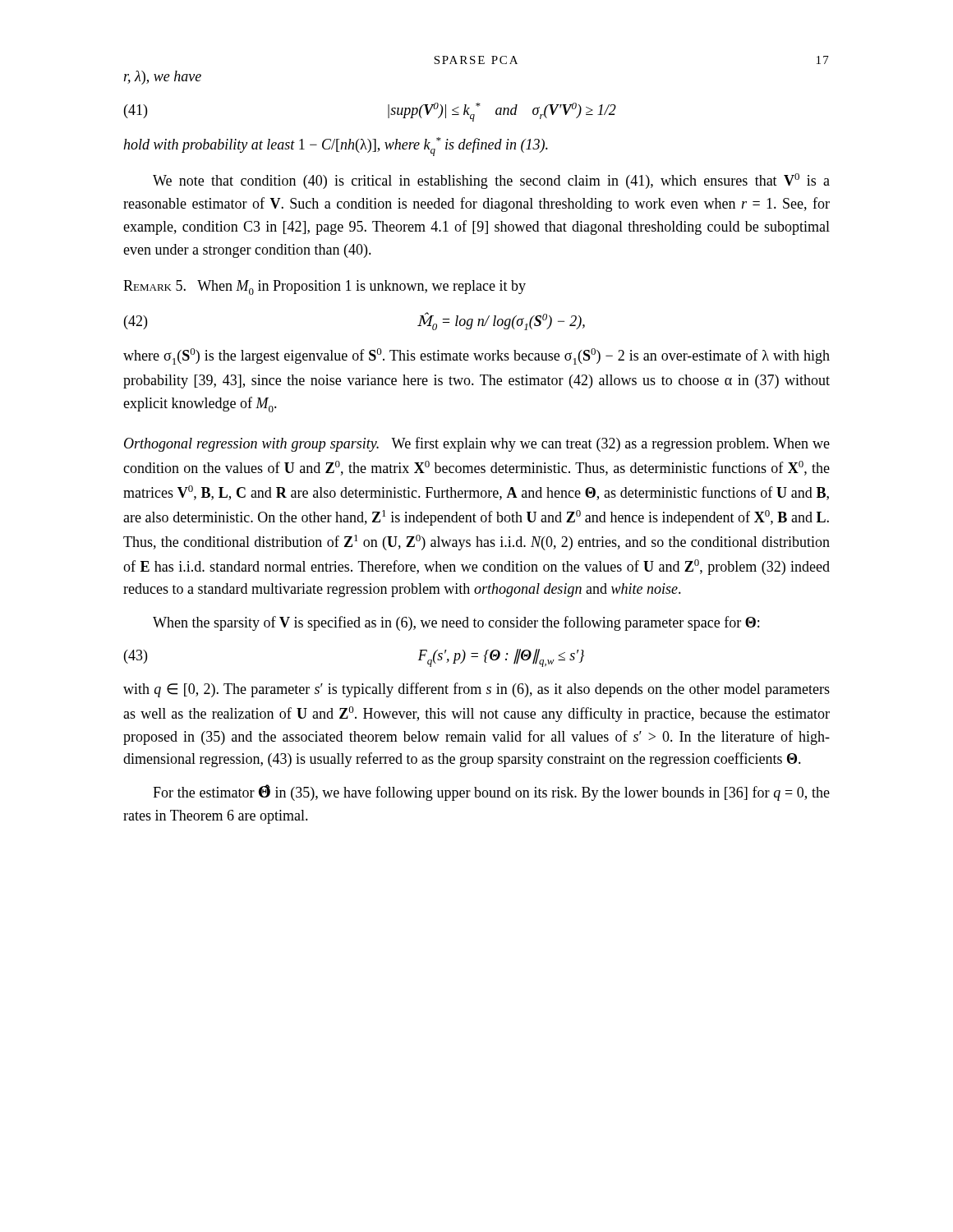Click on the formula containing "(42) M̂0 = log n/ log(σ1(S0) − 2),"
The height and width of the screenshot is (1232, 953).
click(x=476, y=321)
